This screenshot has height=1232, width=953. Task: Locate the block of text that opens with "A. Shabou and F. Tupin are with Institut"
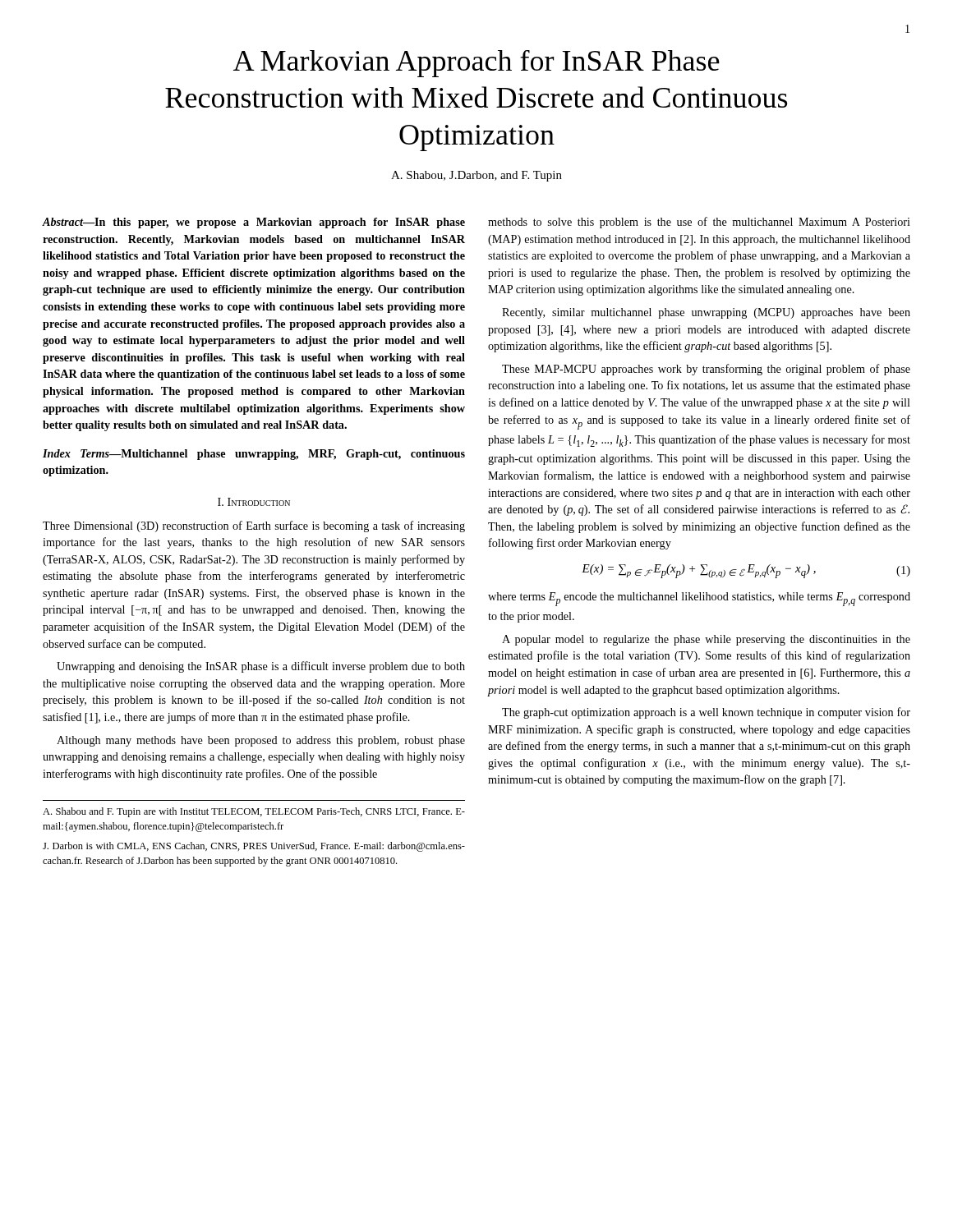[254, 837]
